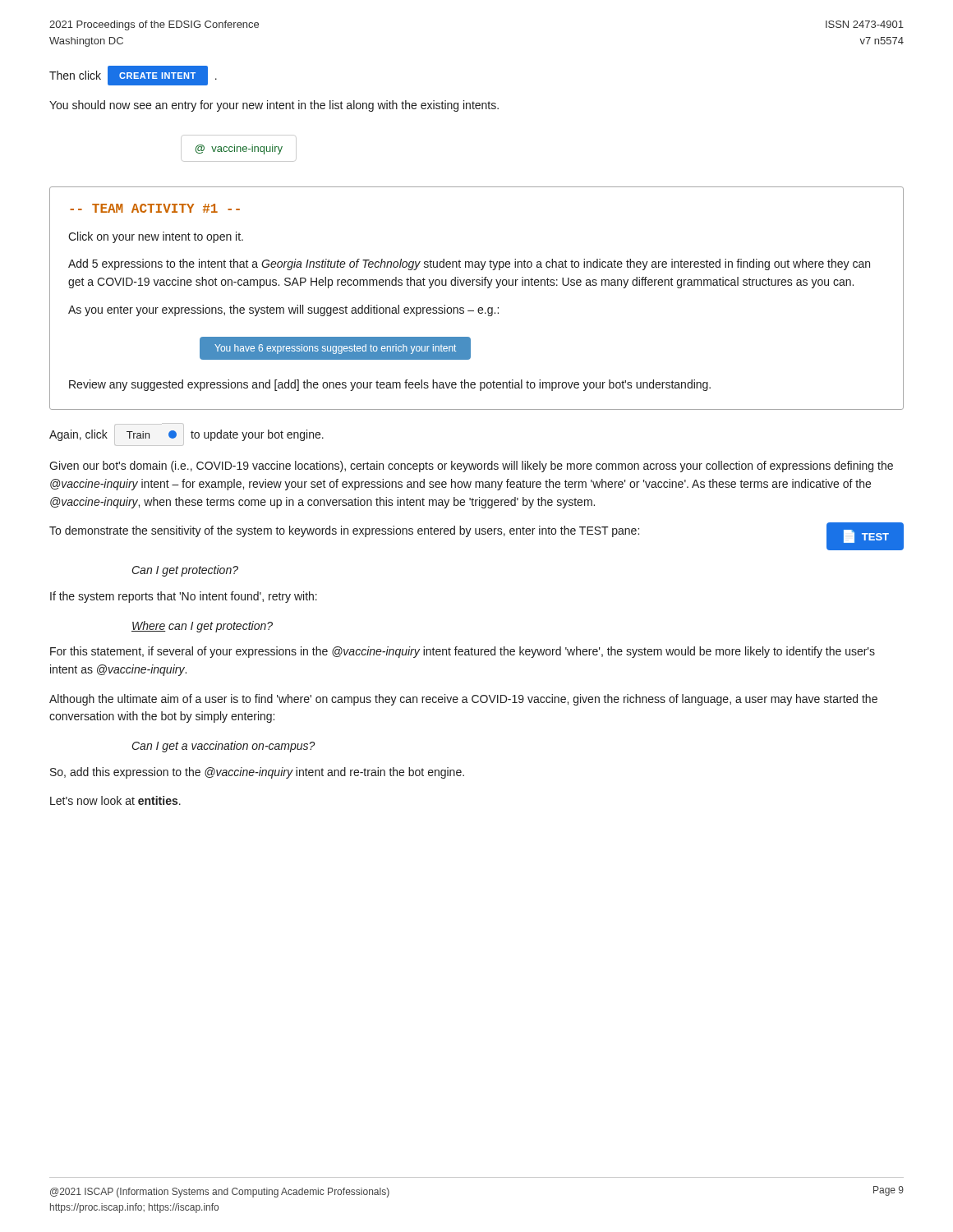Navigate to the region starting "To demonstrate the sensitivity"
This screenshot has height=1232, width=953.
(345, 531)
